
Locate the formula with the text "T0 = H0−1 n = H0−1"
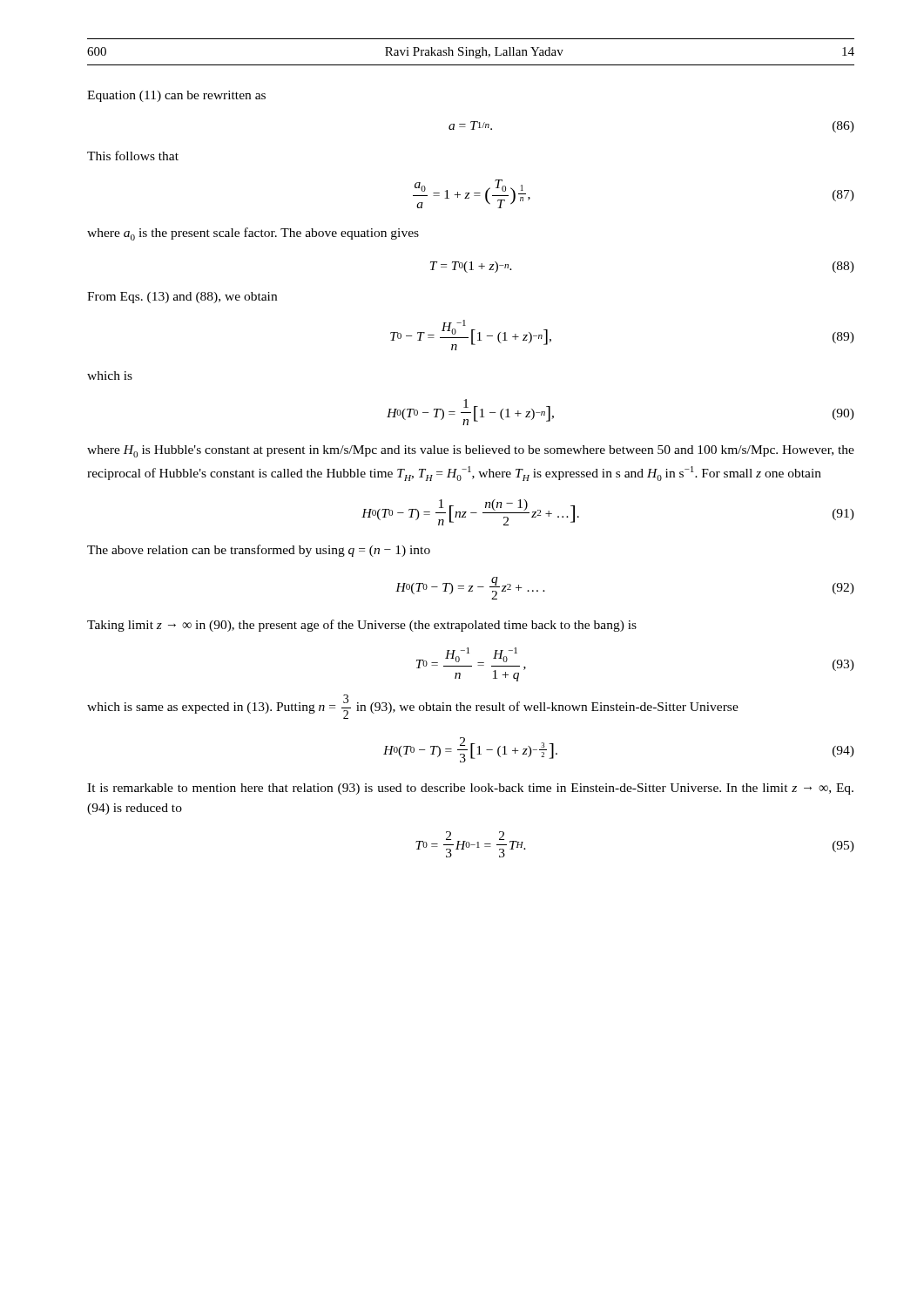click(458, 666)
